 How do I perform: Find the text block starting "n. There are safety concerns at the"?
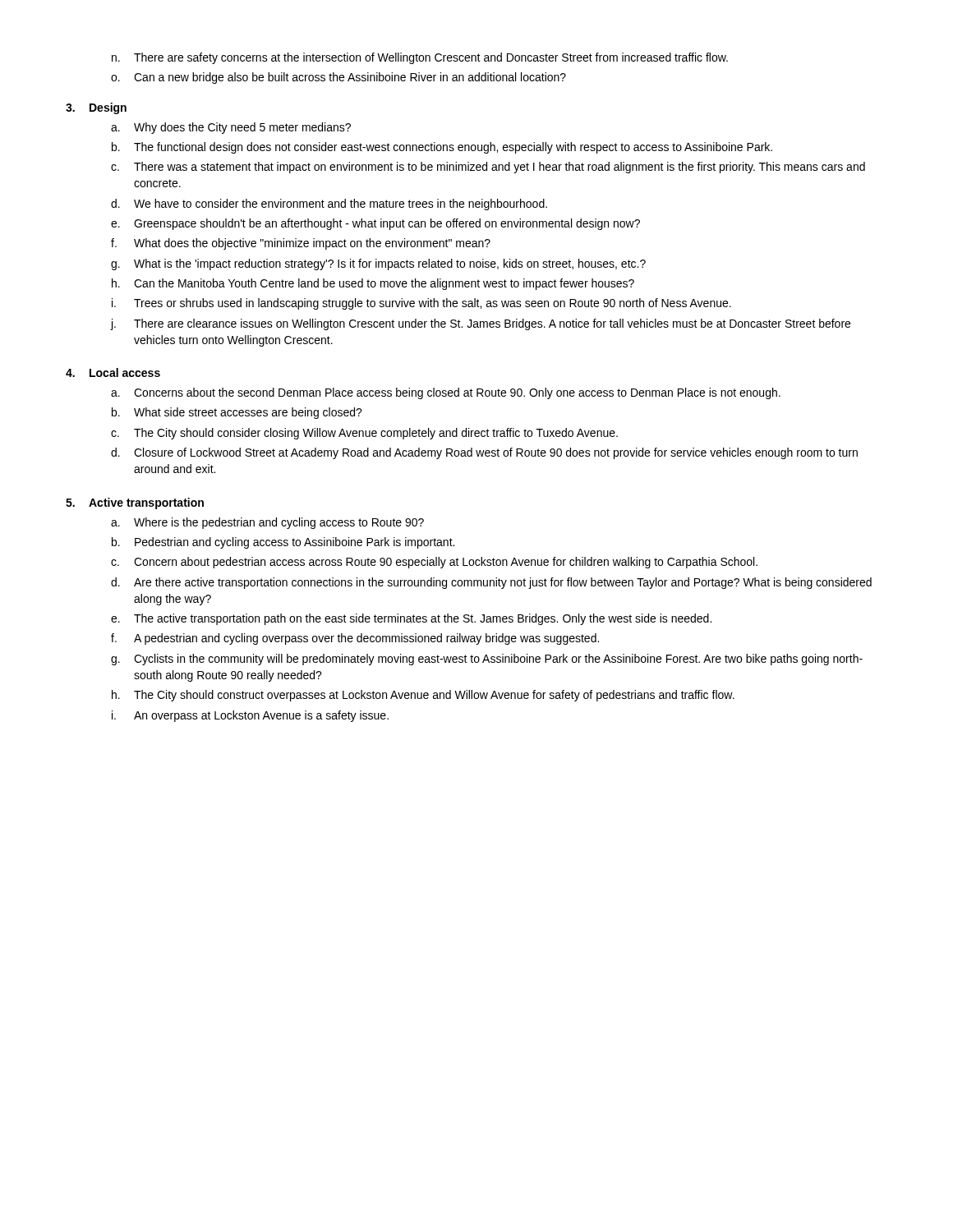[499, 58]
